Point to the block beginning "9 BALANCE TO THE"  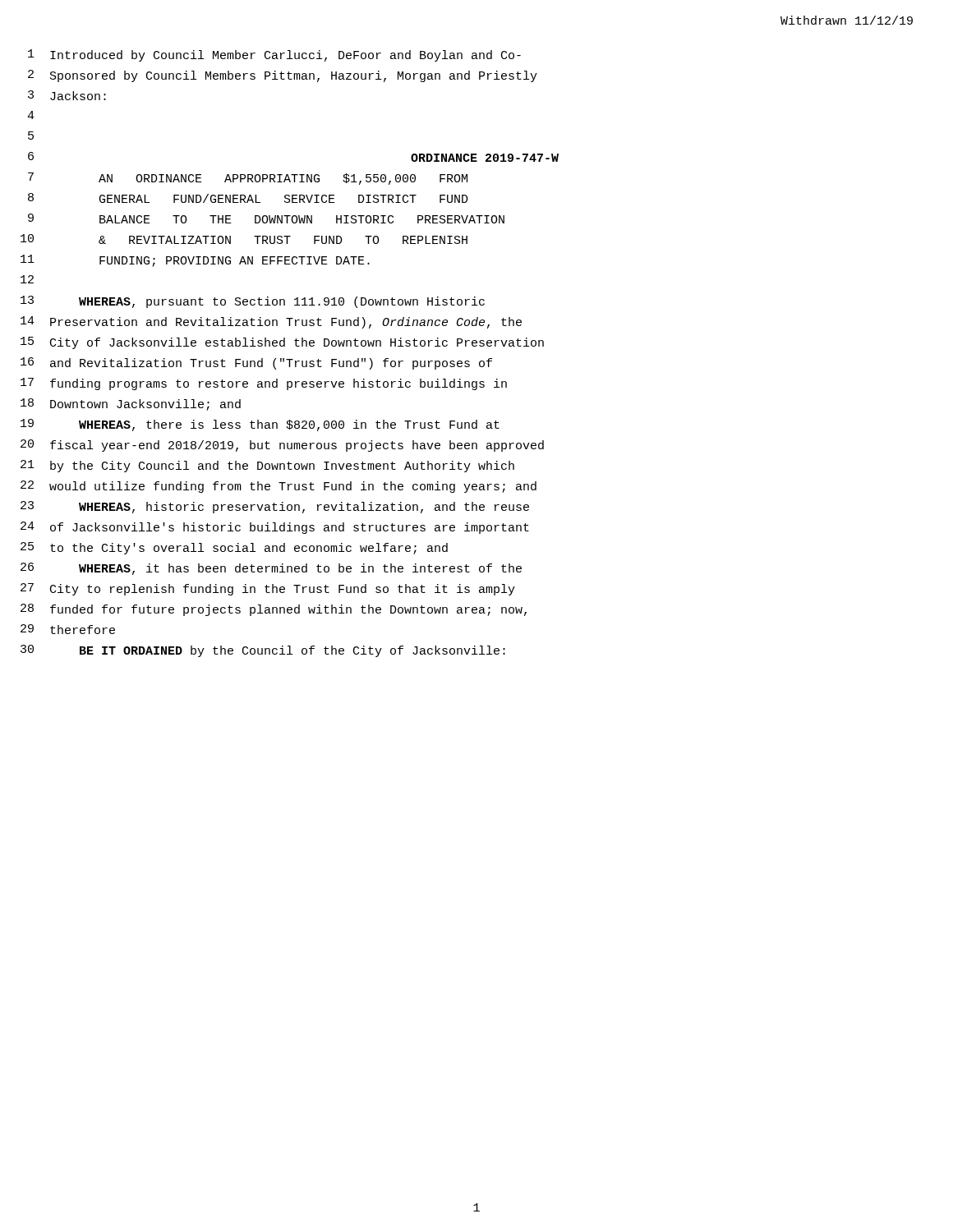click(x=476, y=221)
